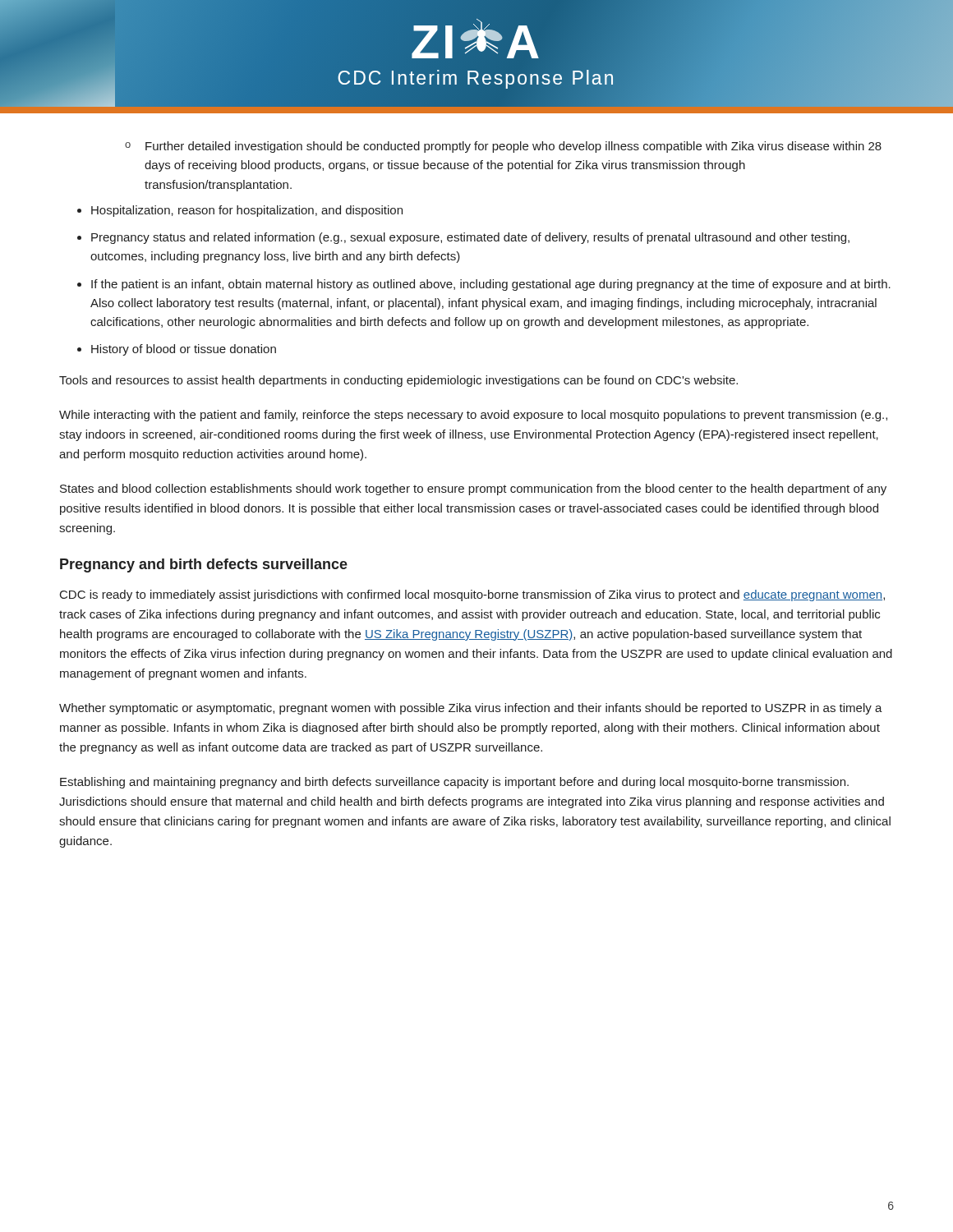
Task: Locate the text block starting "Pregnancy status and"
Action: tap(470, 247)
